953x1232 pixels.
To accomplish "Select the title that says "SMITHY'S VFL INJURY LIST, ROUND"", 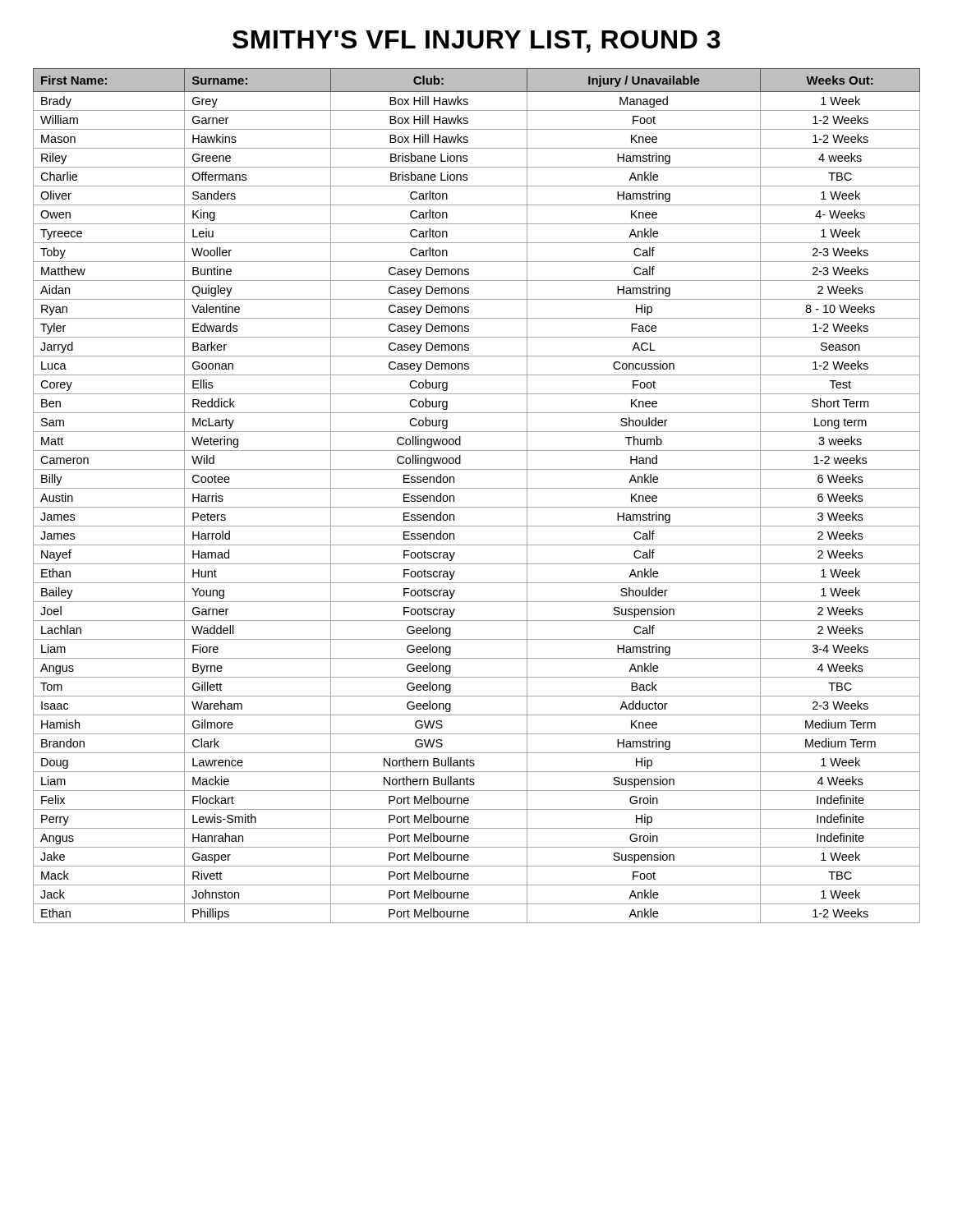I will 476,40.
